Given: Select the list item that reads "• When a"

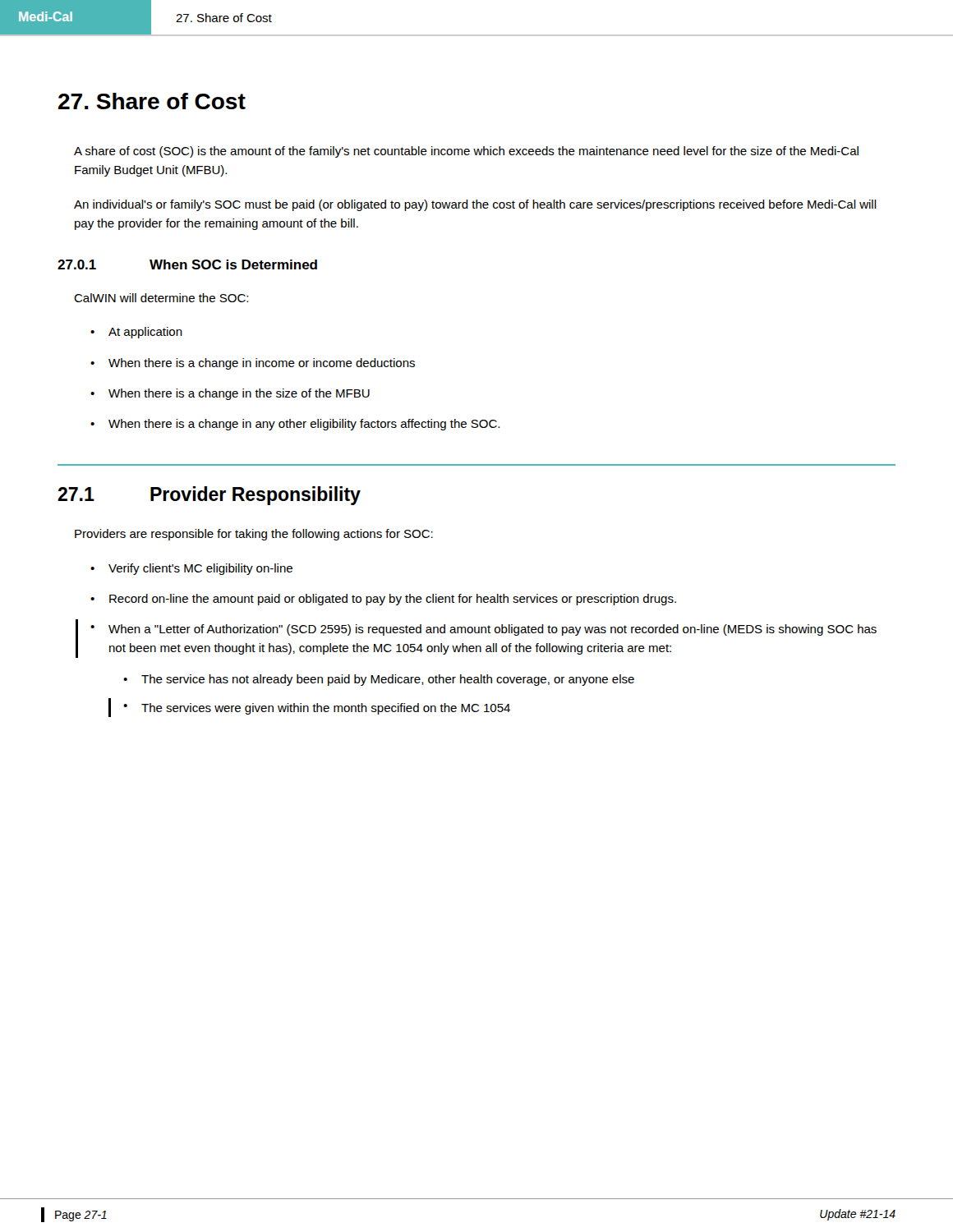Looking at the screenshot, I should pos(493,638).
